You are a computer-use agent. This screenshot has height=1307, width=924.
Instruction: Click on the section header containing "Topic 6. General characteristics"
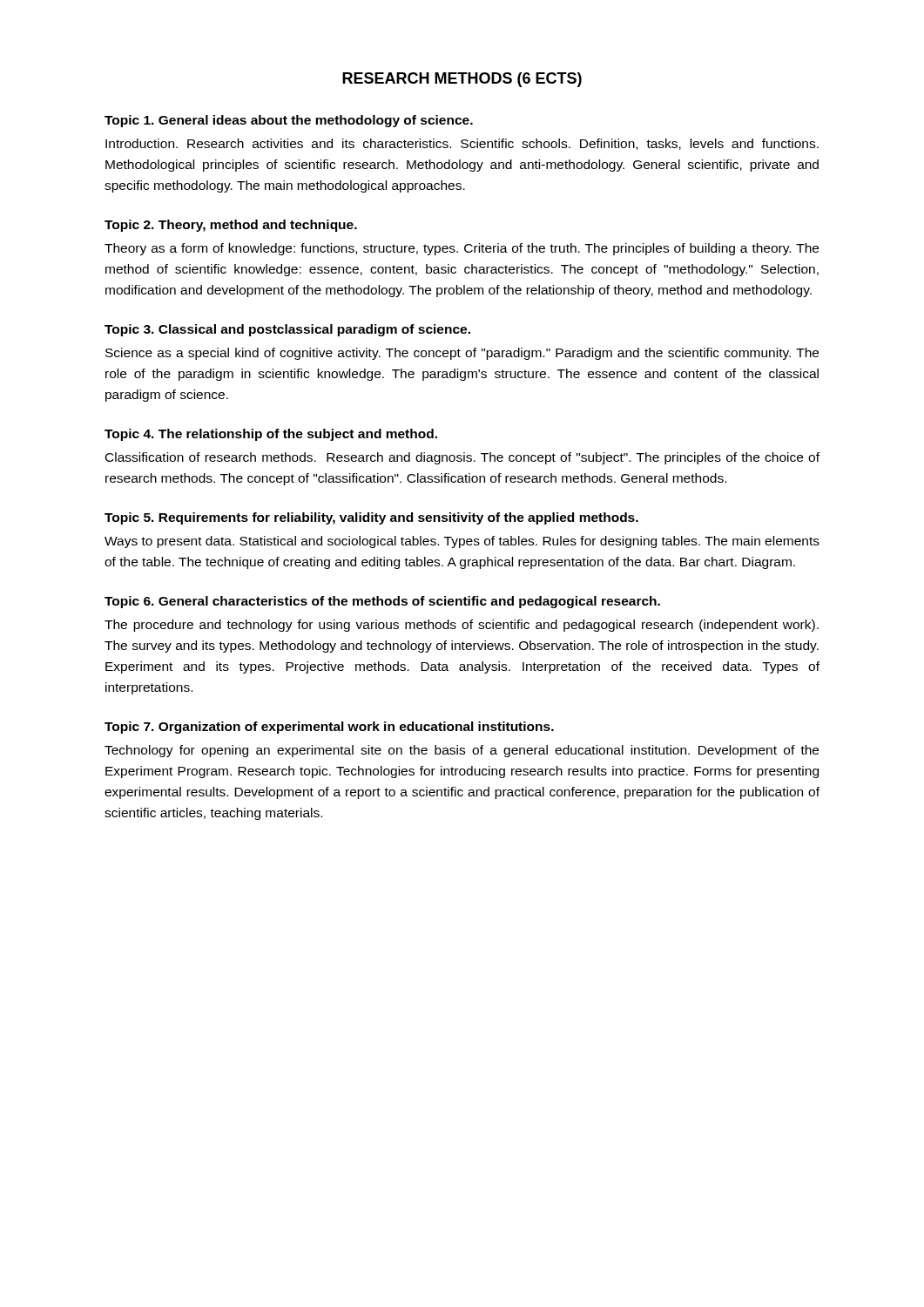(x=383, y=601)
